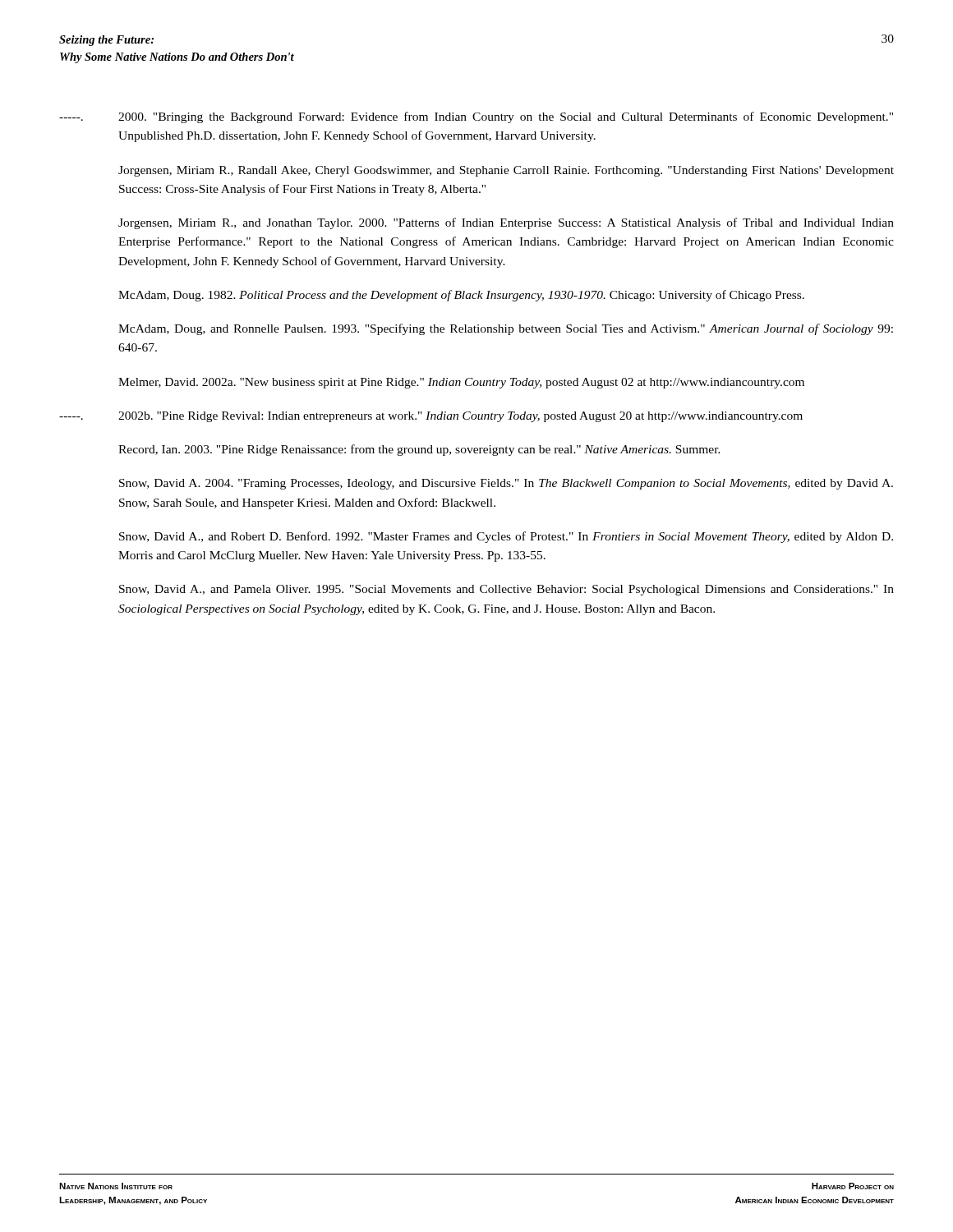Click the passage that begins "Jorgensen, Miriam R., and Jonathan"
This screenshot has height=1232, width=953.
click(x=476, y=241)
